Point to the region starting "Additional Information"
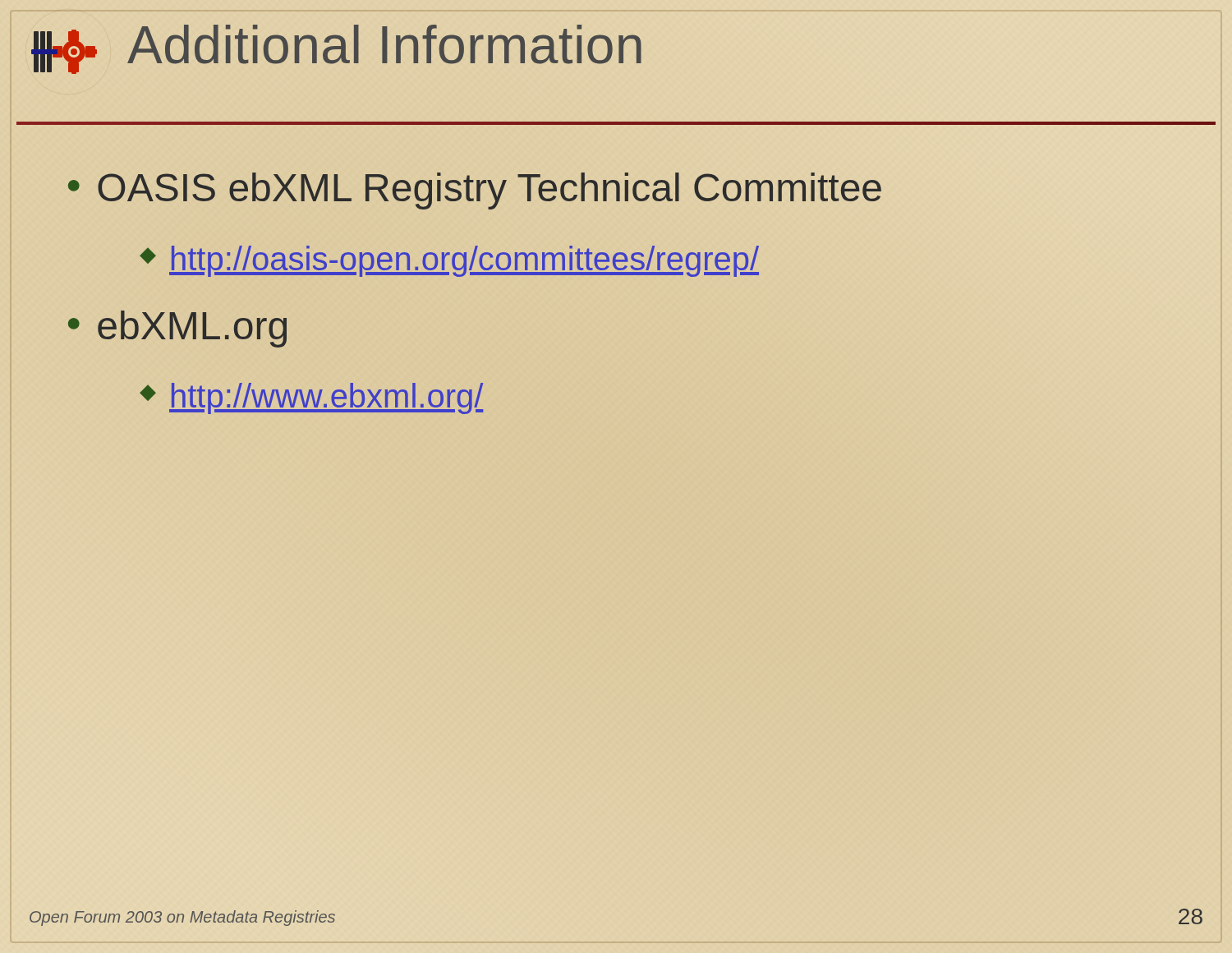Image resolution: width=1232 pixels, height=953 pixels. 386,45
